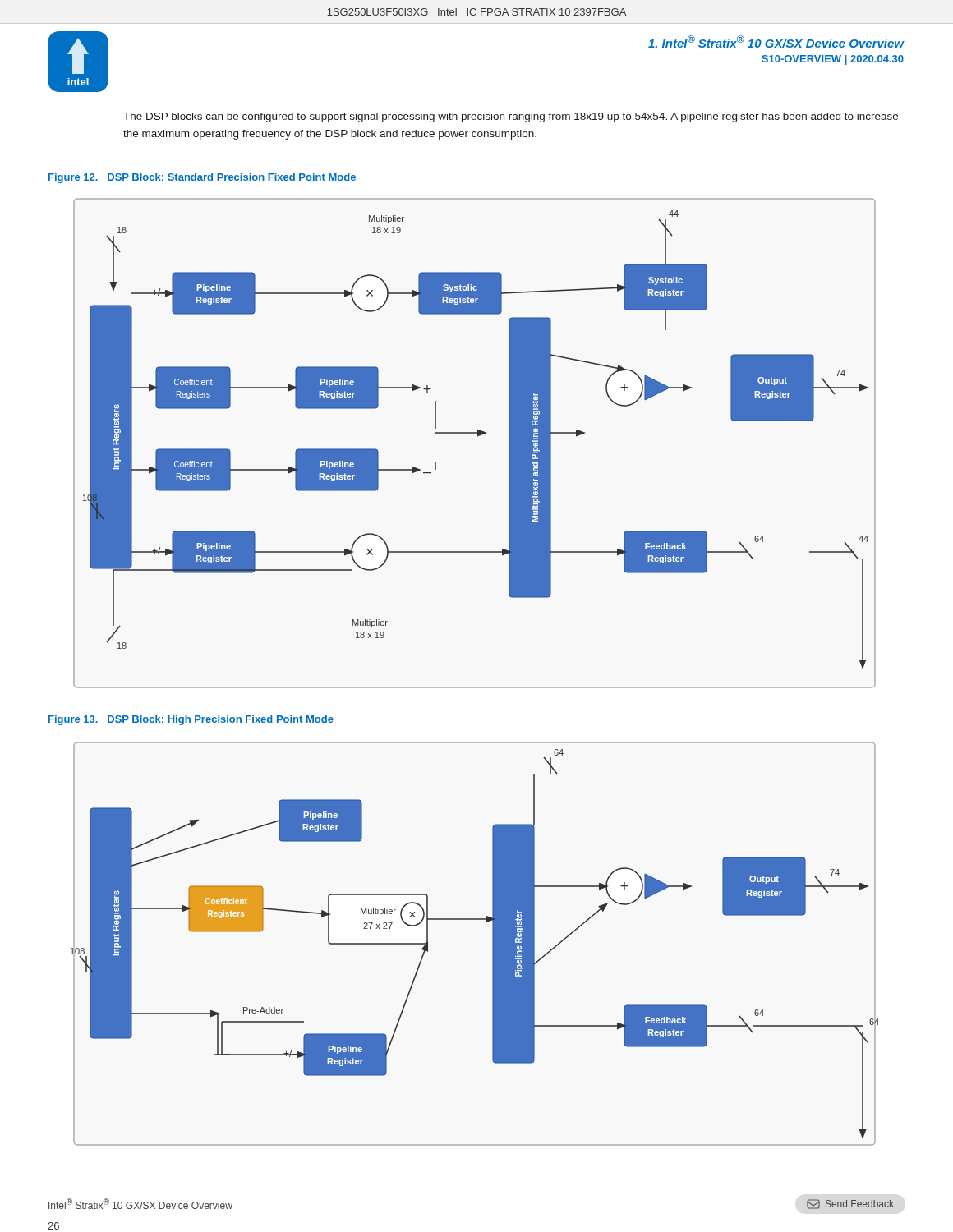Find the text block that says "The DSP blocks can be configured"
This screenshot has width=953, height=1232.
(x=511, y=125)
